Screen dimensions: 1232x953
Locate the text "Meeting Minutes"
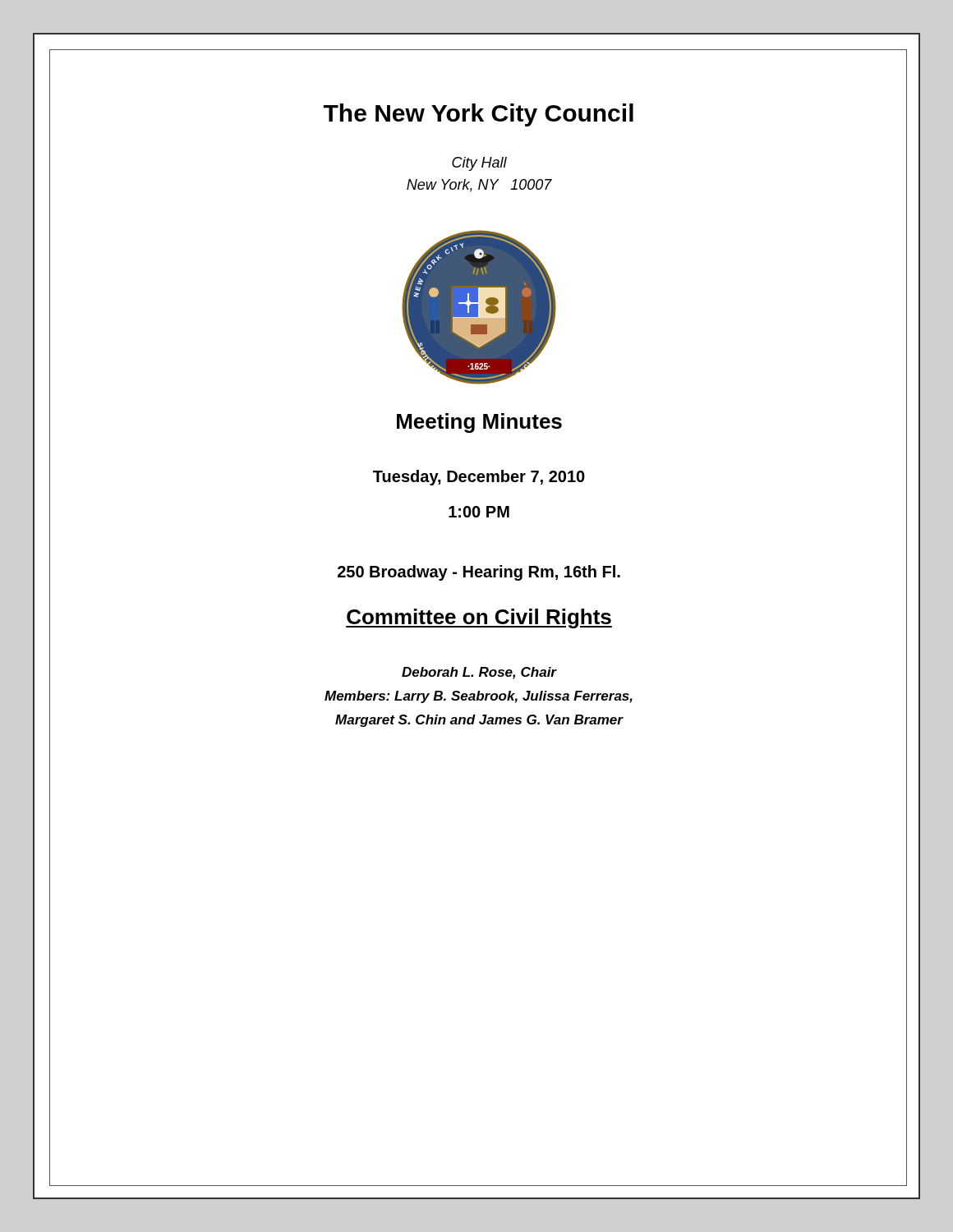(479, 421)
